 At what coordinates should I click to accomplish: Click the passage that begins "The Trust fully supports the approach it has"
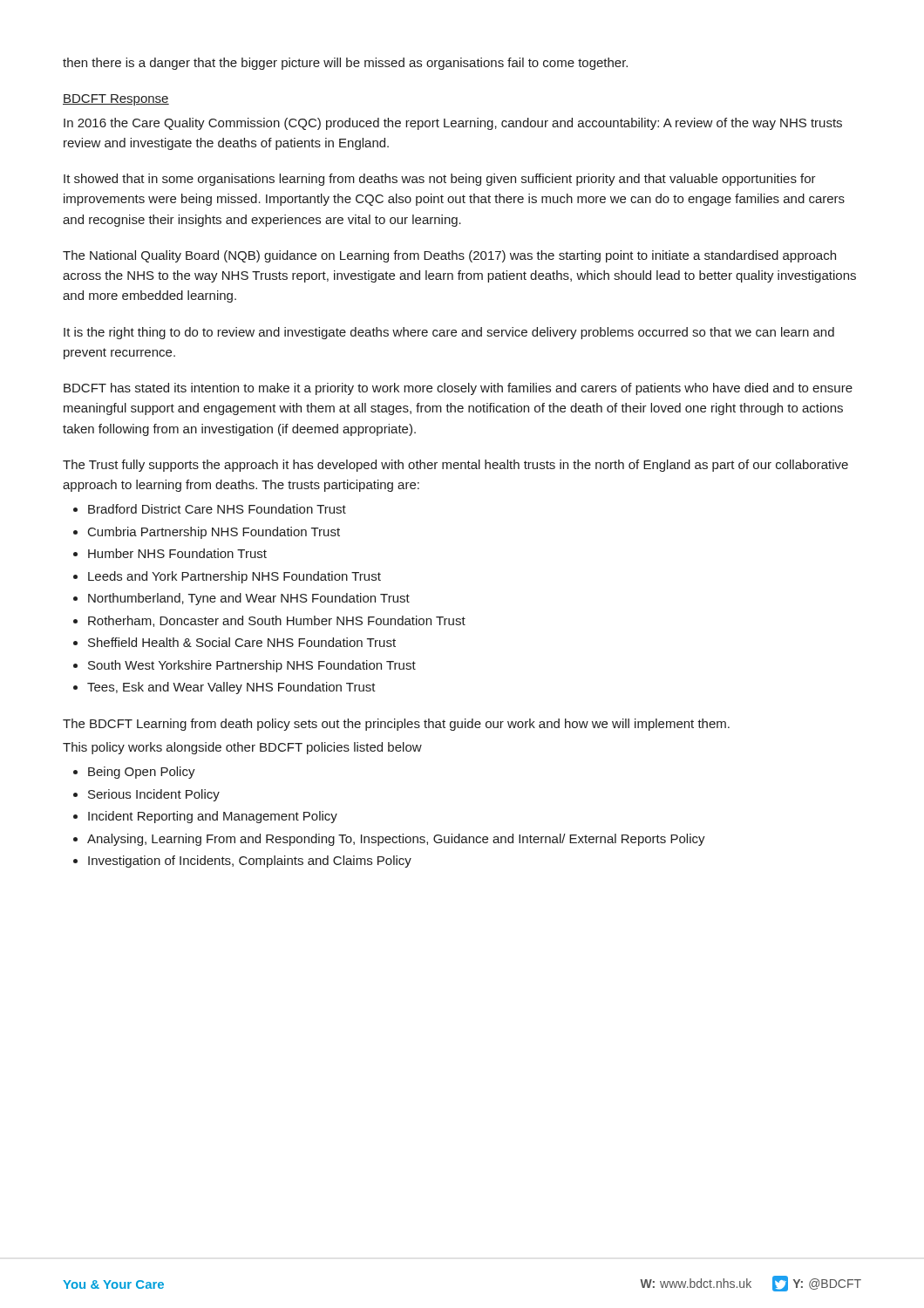(x=456, y=474)
